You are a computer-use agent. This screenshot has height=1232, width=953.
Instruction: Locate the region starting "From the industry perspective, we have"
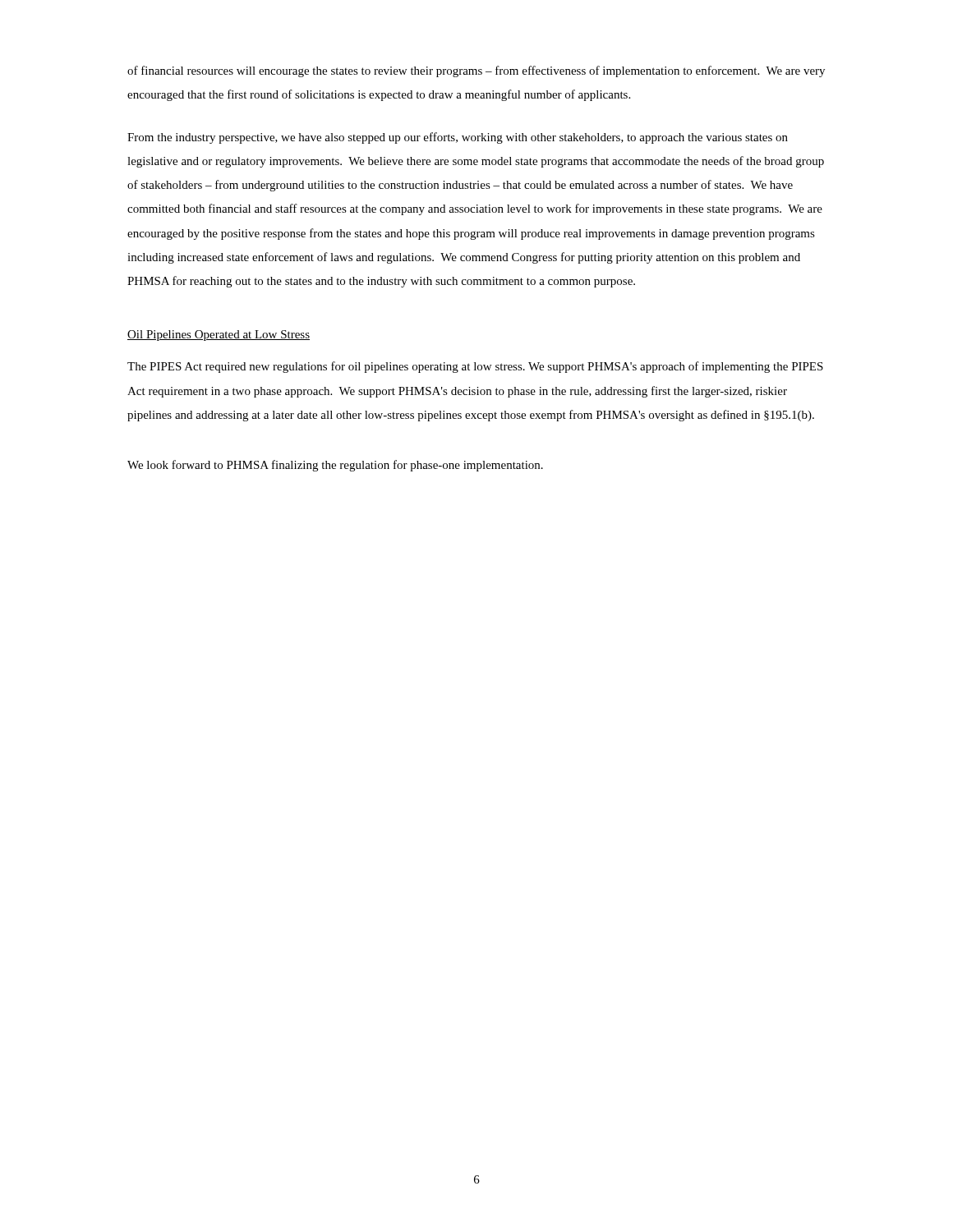[x=476, y=209]
